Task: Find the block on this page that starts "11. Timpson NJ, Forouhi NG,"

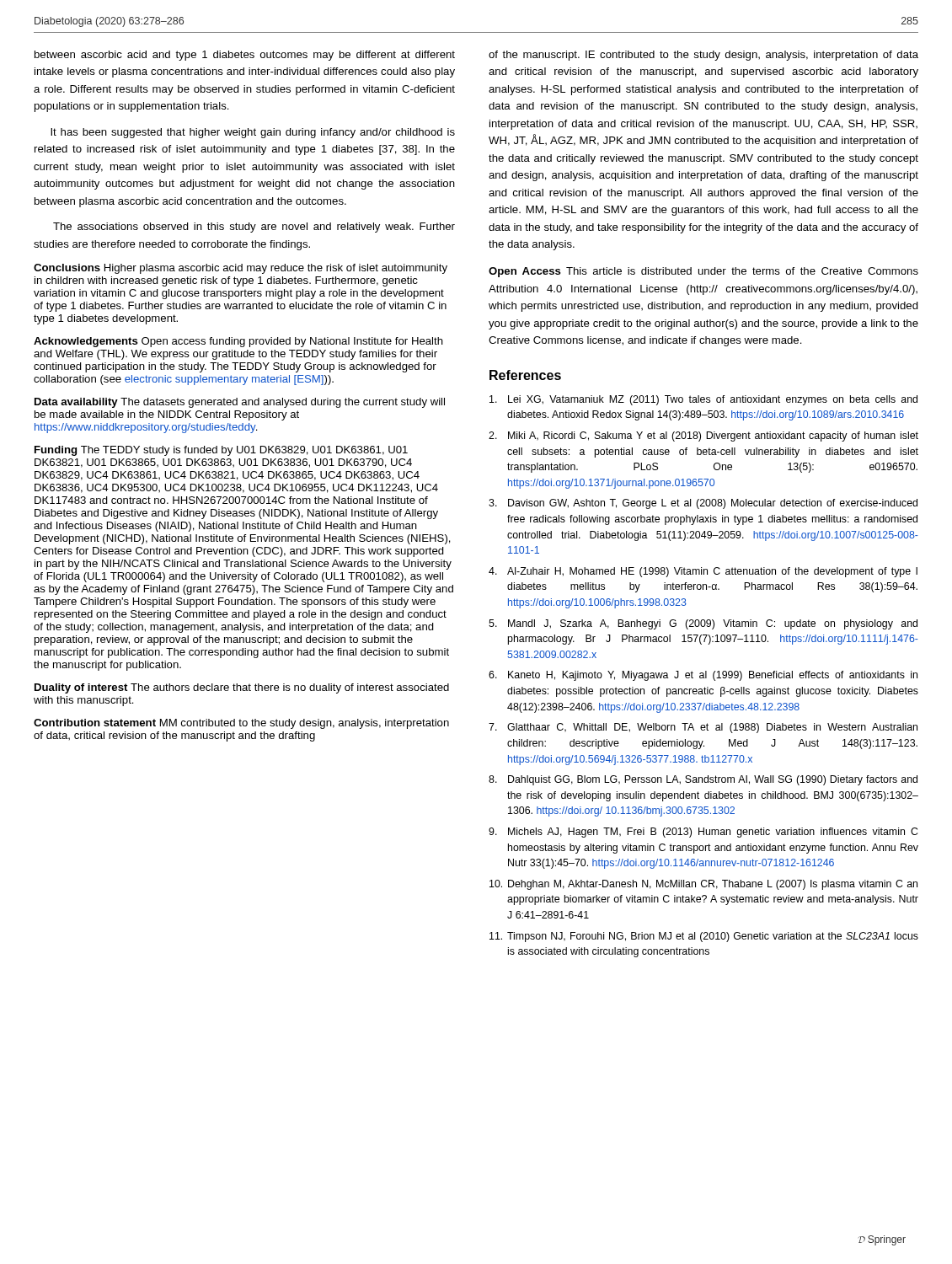Action: click(703, 944)
